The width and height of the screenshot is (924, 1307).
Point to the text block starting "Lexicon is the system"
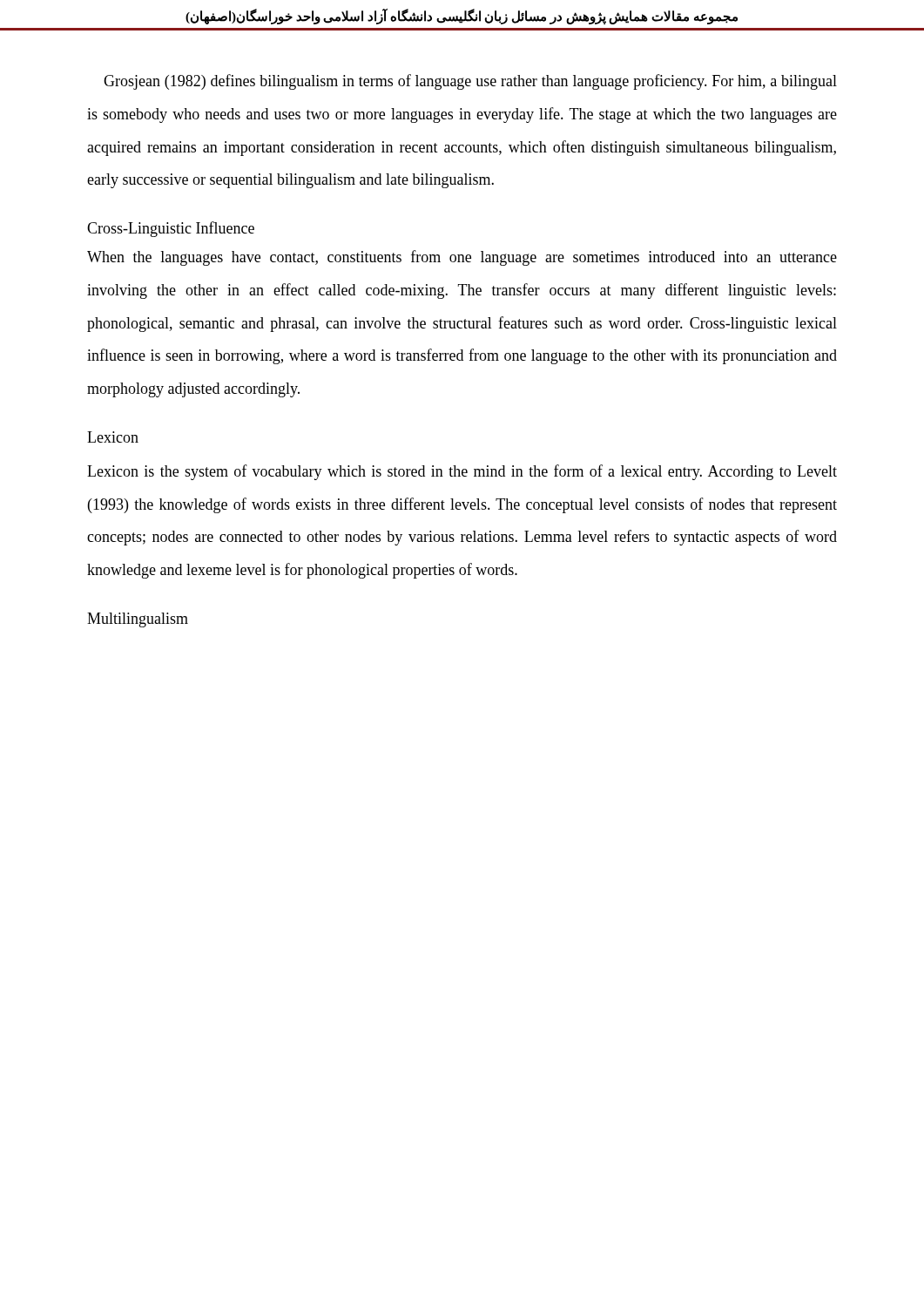[x=462, y=472]
